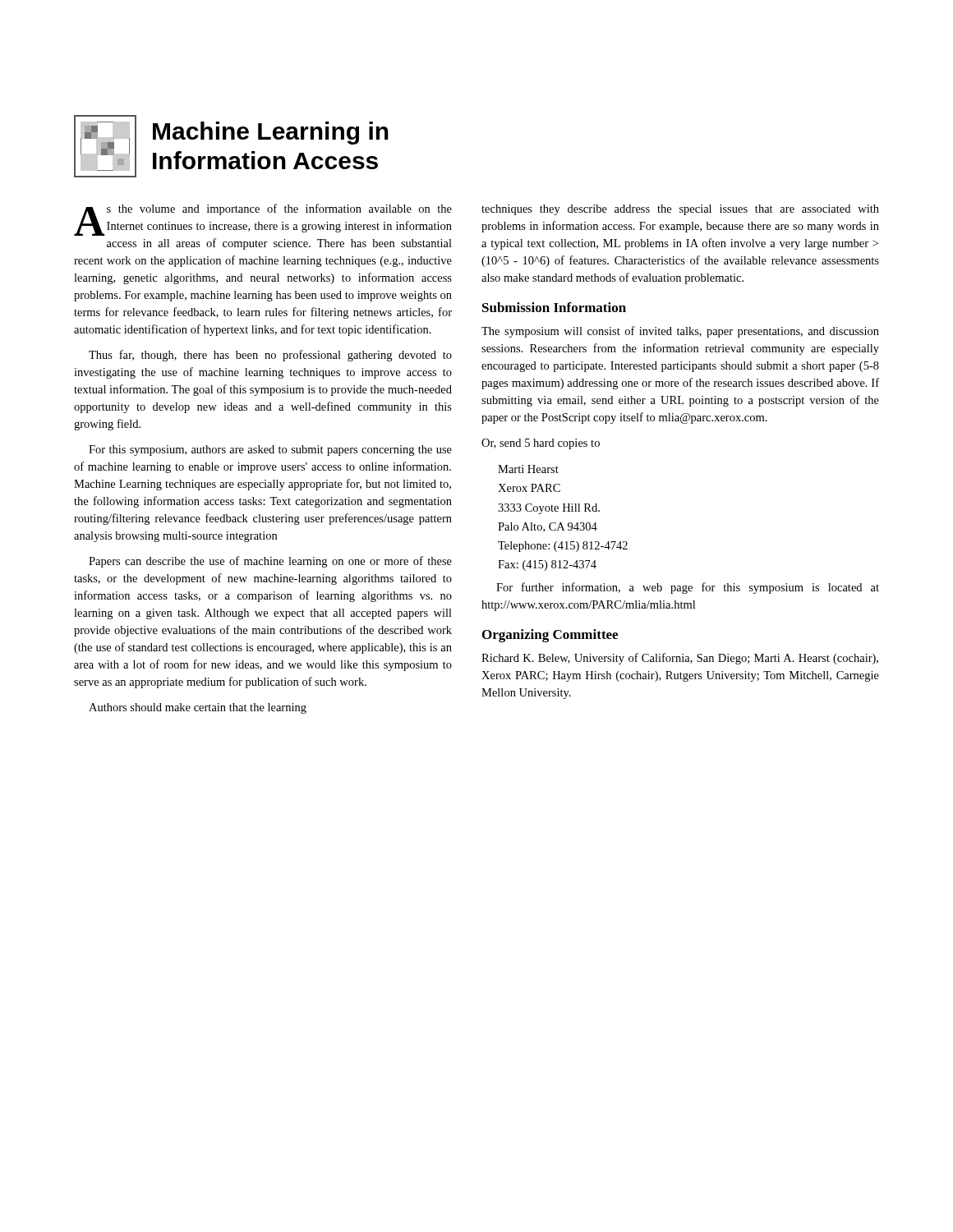Navigate to the text block starting "For this symposium, authors are"
This screenshot has width=953, height=1232.
263,493
